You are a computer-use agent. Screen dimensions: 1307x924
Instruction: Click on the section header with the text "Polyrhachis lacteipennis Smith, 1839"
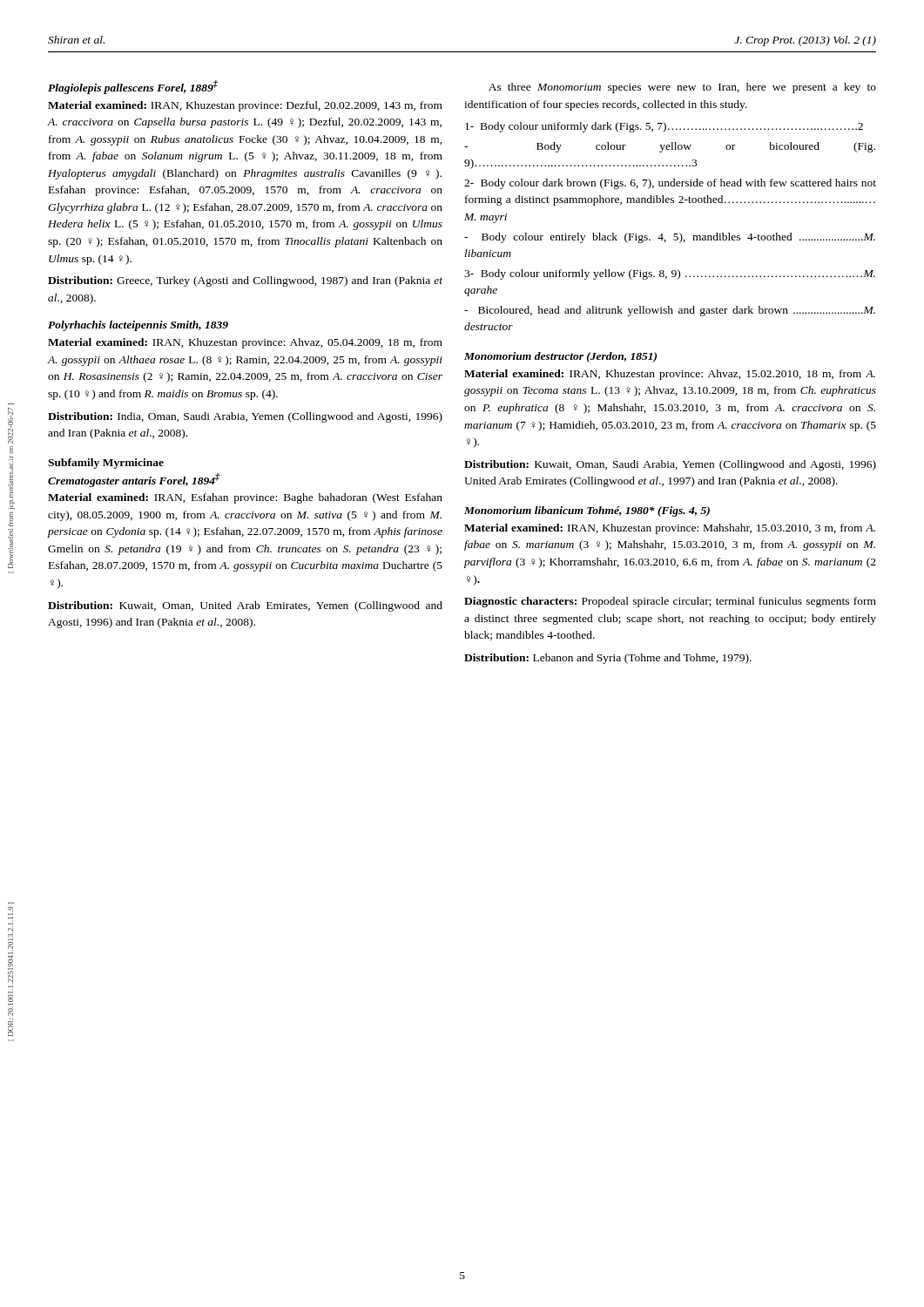[x=138, y=325]
